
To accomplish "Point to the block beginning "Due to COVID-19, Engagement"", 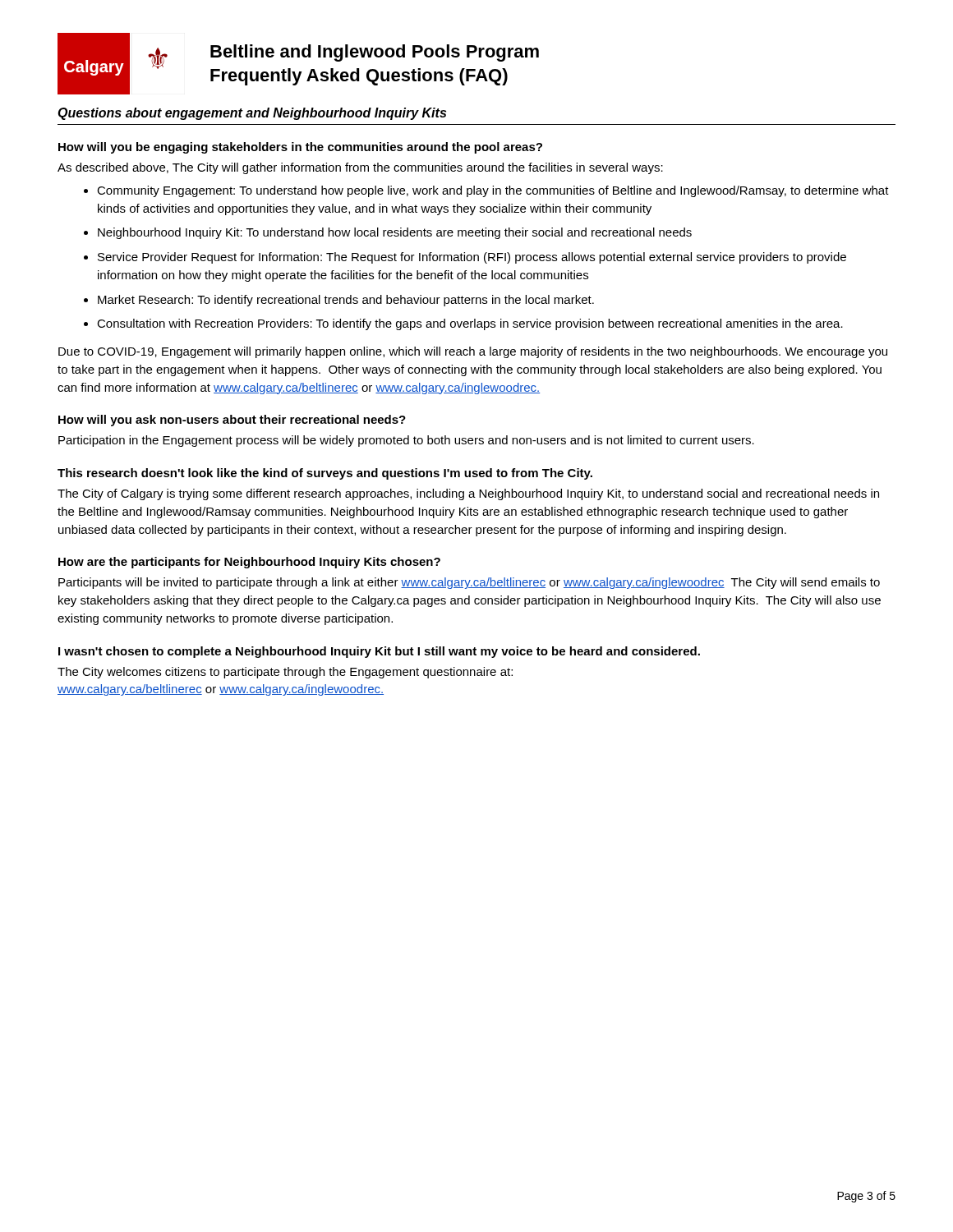I will [476, 369].
